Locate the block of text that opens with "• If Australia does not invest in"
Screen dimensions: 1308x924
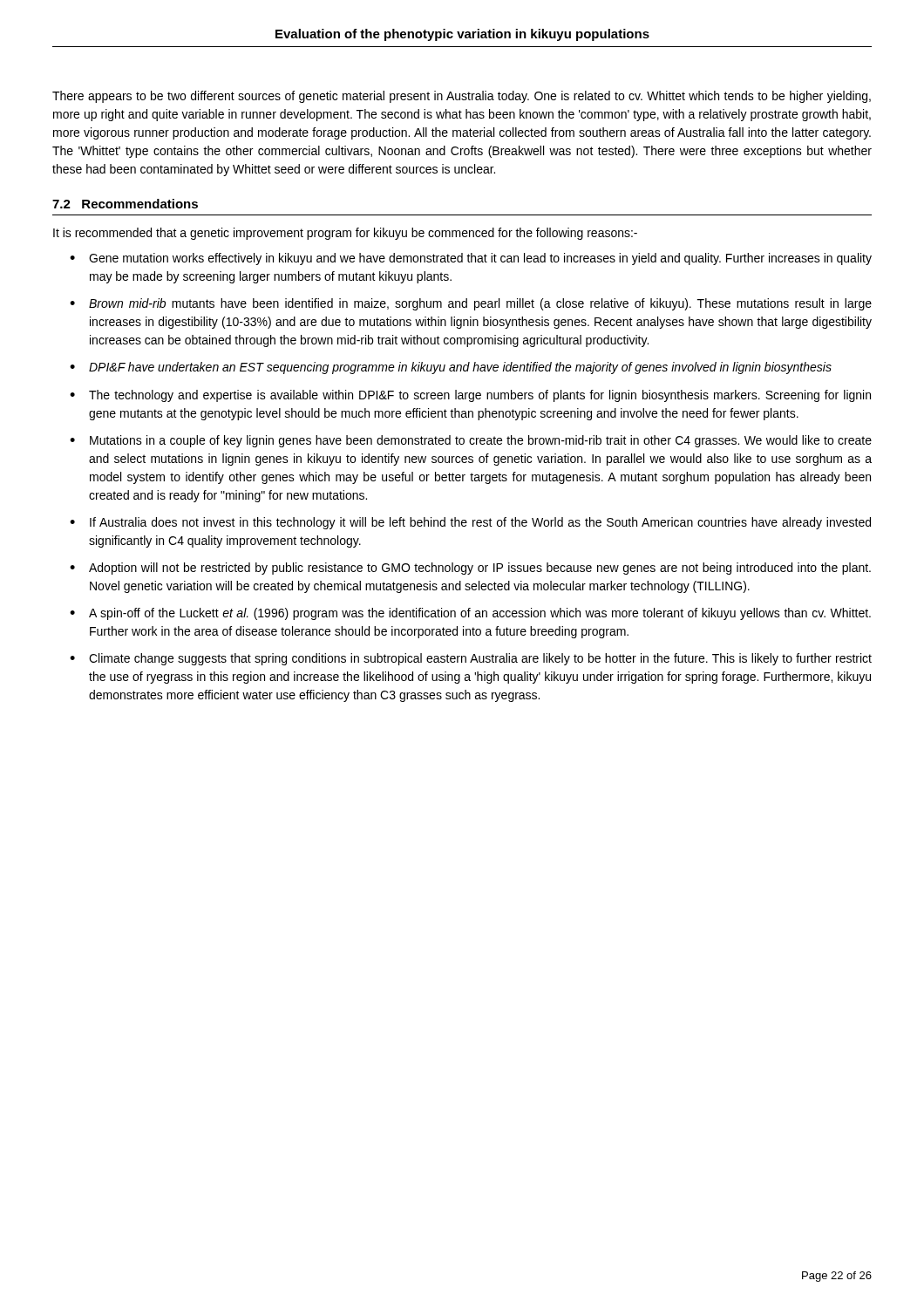pos(471,532)
